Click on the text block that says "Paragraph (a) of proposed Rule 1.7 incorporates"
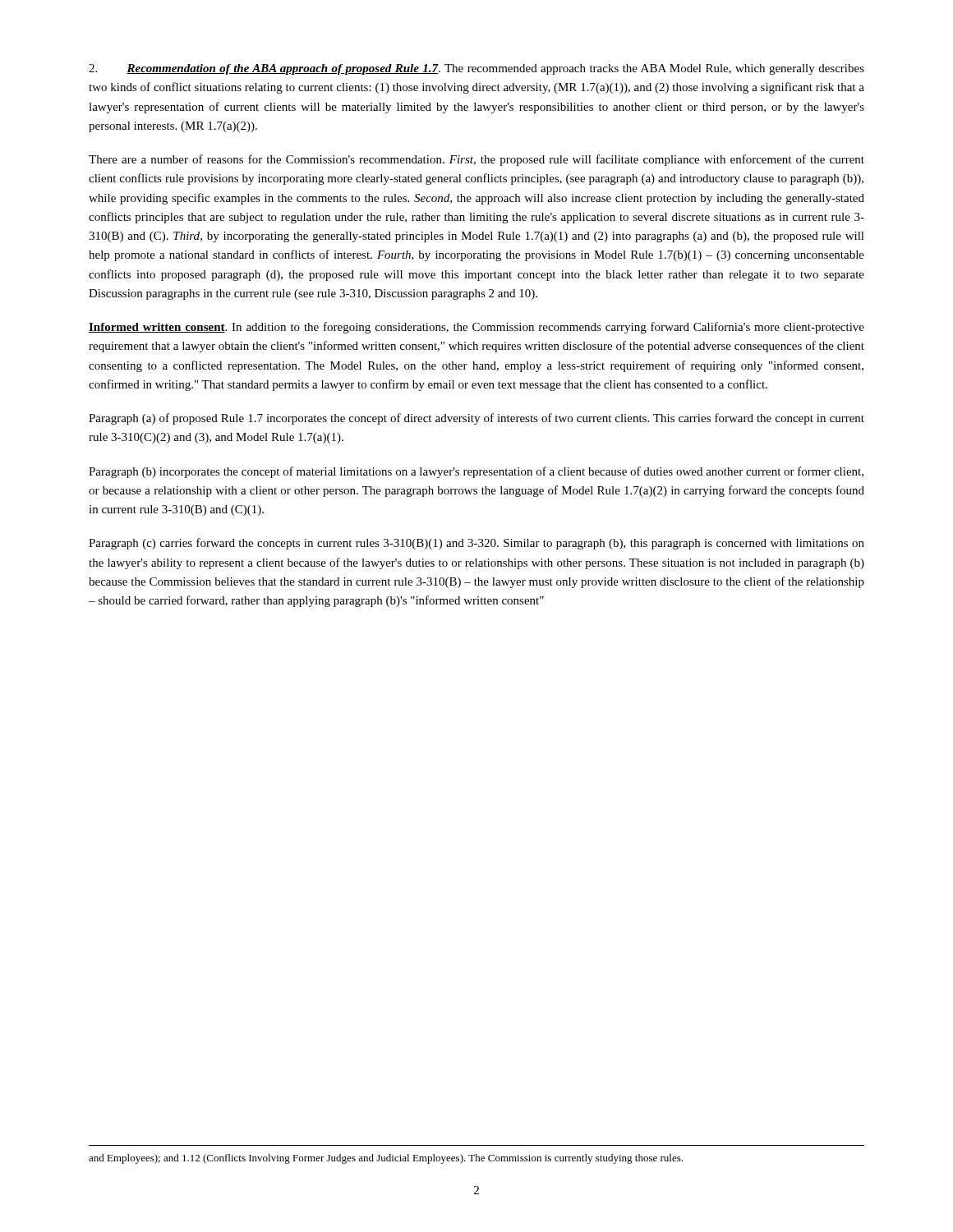Viewport: 953px width, 1232px height. tap(476, 428)
